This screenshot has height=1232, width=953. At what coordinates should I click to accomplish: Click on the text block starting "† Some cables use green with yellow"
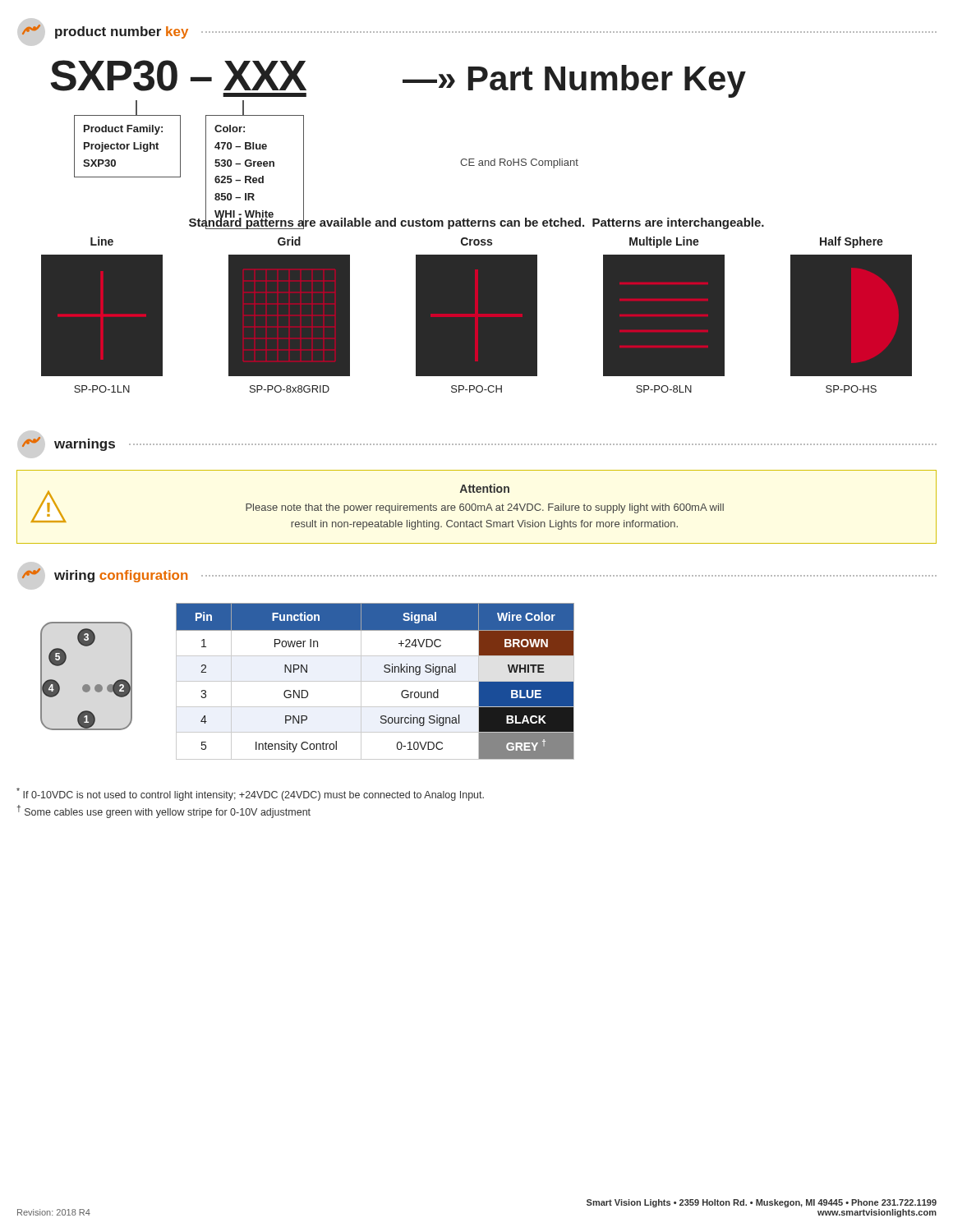(163, 811)
